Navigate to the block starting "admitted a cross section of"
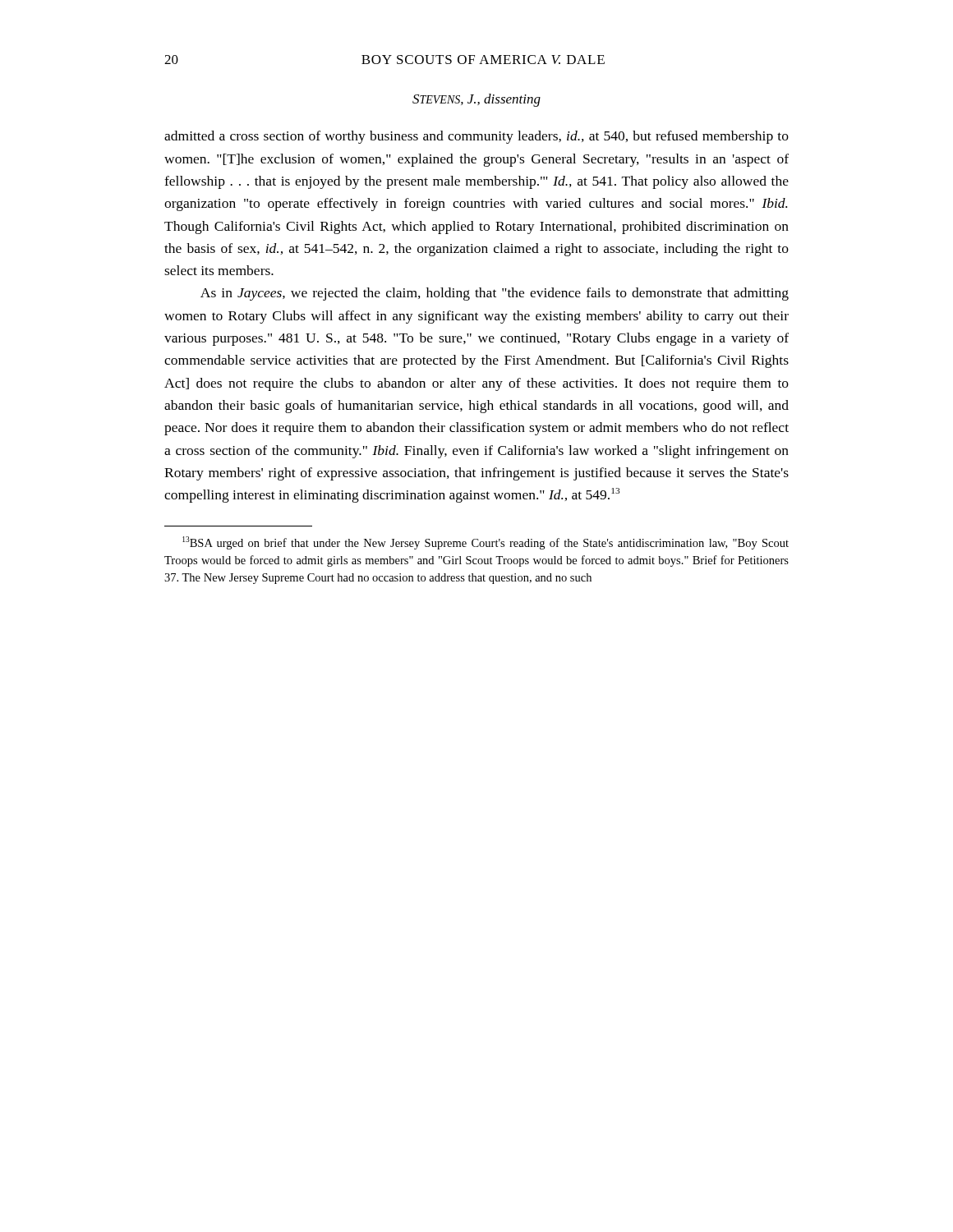The height and width of the screenshot is (1232, 953). coord(476,204)
